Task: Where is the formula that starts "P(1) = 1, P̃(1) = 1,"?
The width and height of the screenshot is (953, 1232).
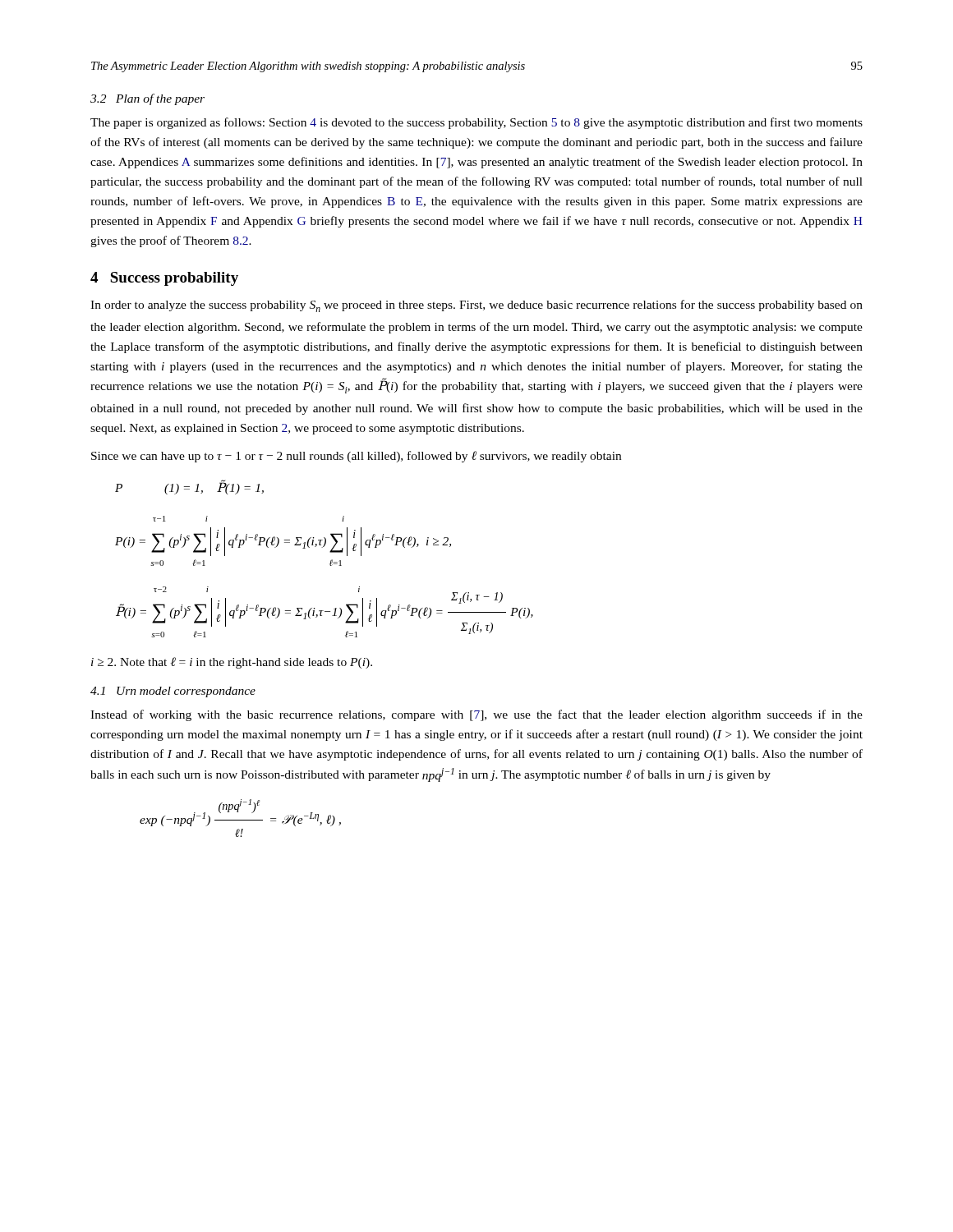Action: (189, 487)
